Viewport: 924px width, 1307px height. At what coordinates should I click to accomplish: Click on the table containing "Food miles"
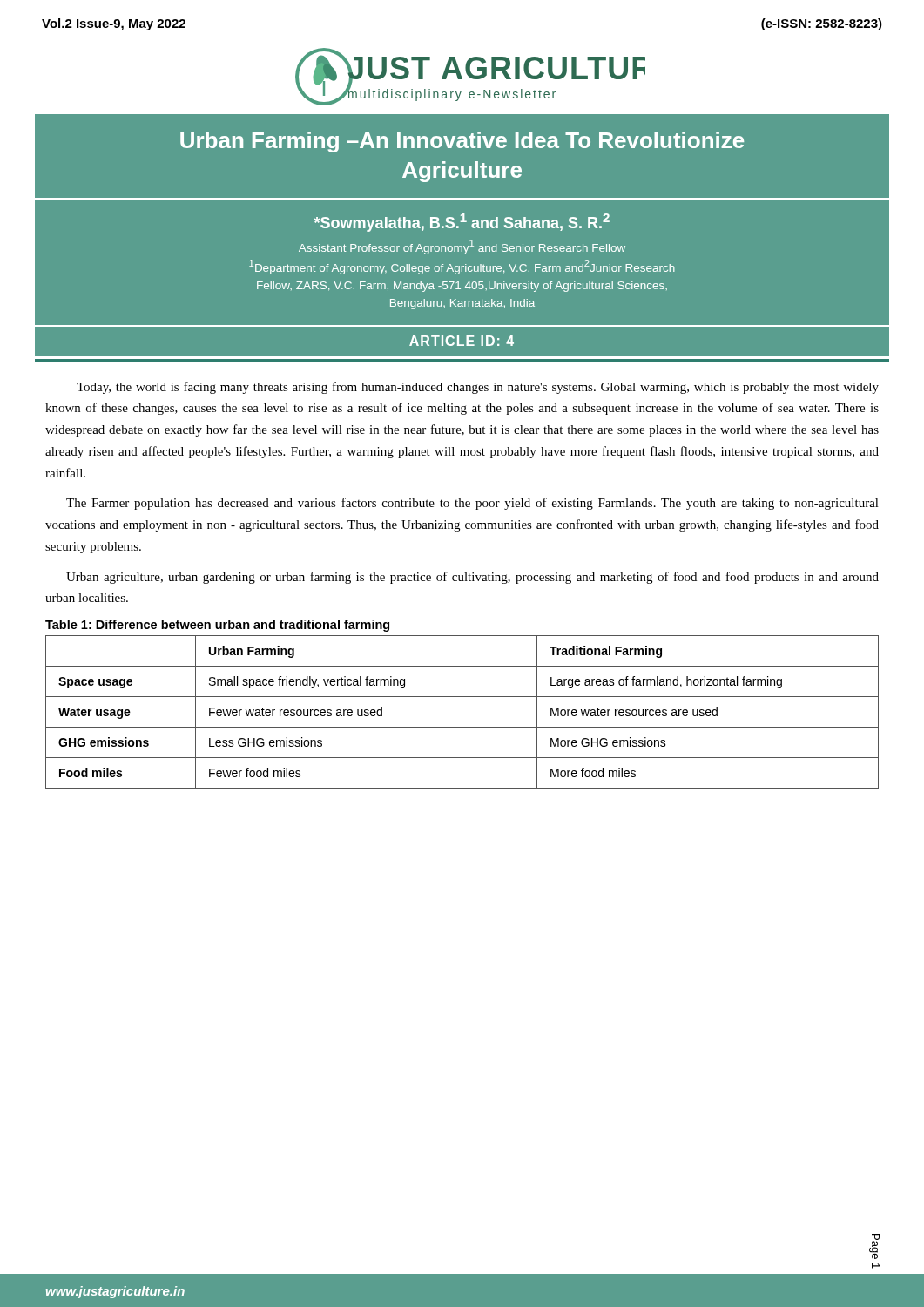pyautogui.click(x=462, y=712)
